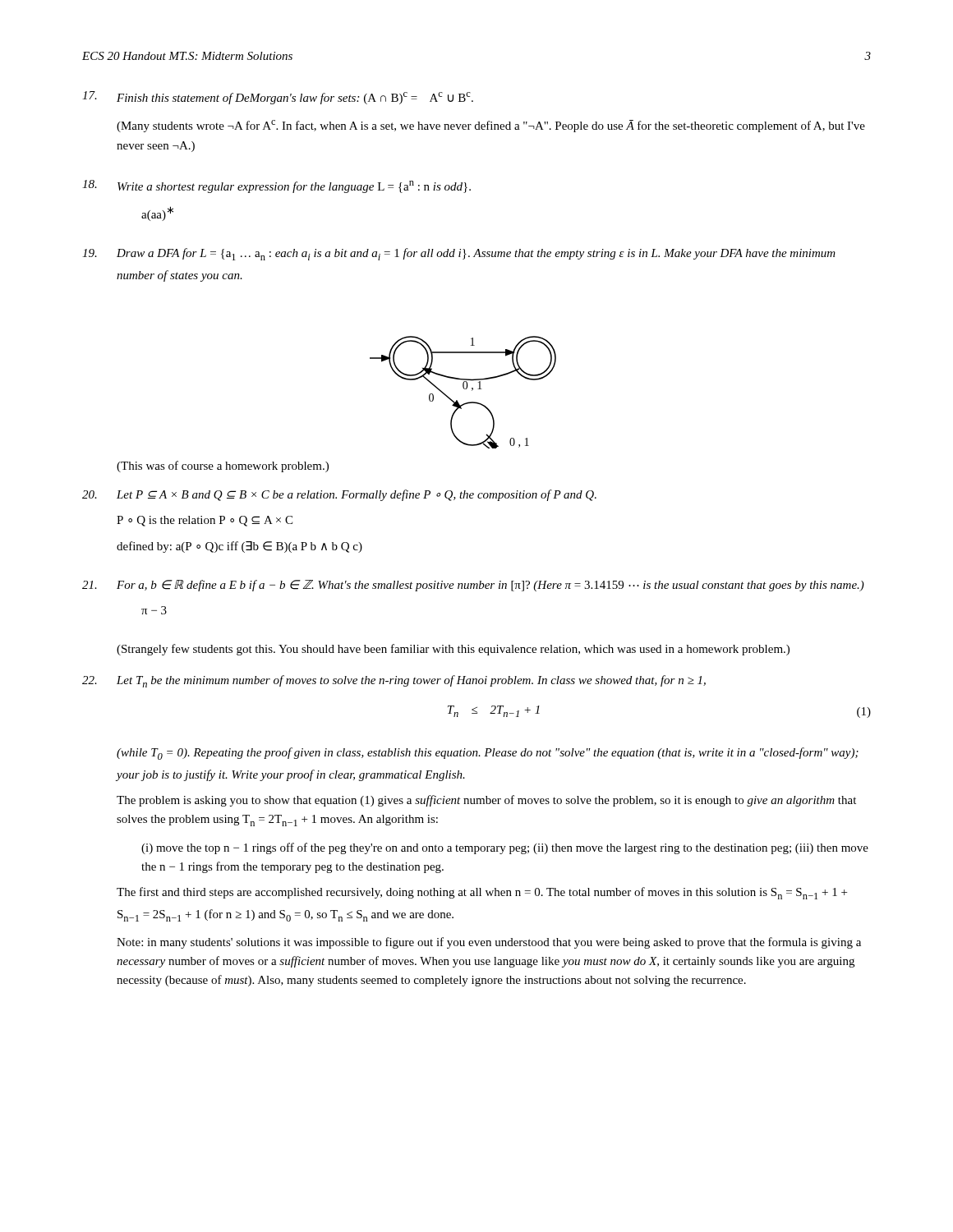Where is the passage that starts "(i) move the top n − 1"?
953x1232 pixels.
[x=506, y=857]
